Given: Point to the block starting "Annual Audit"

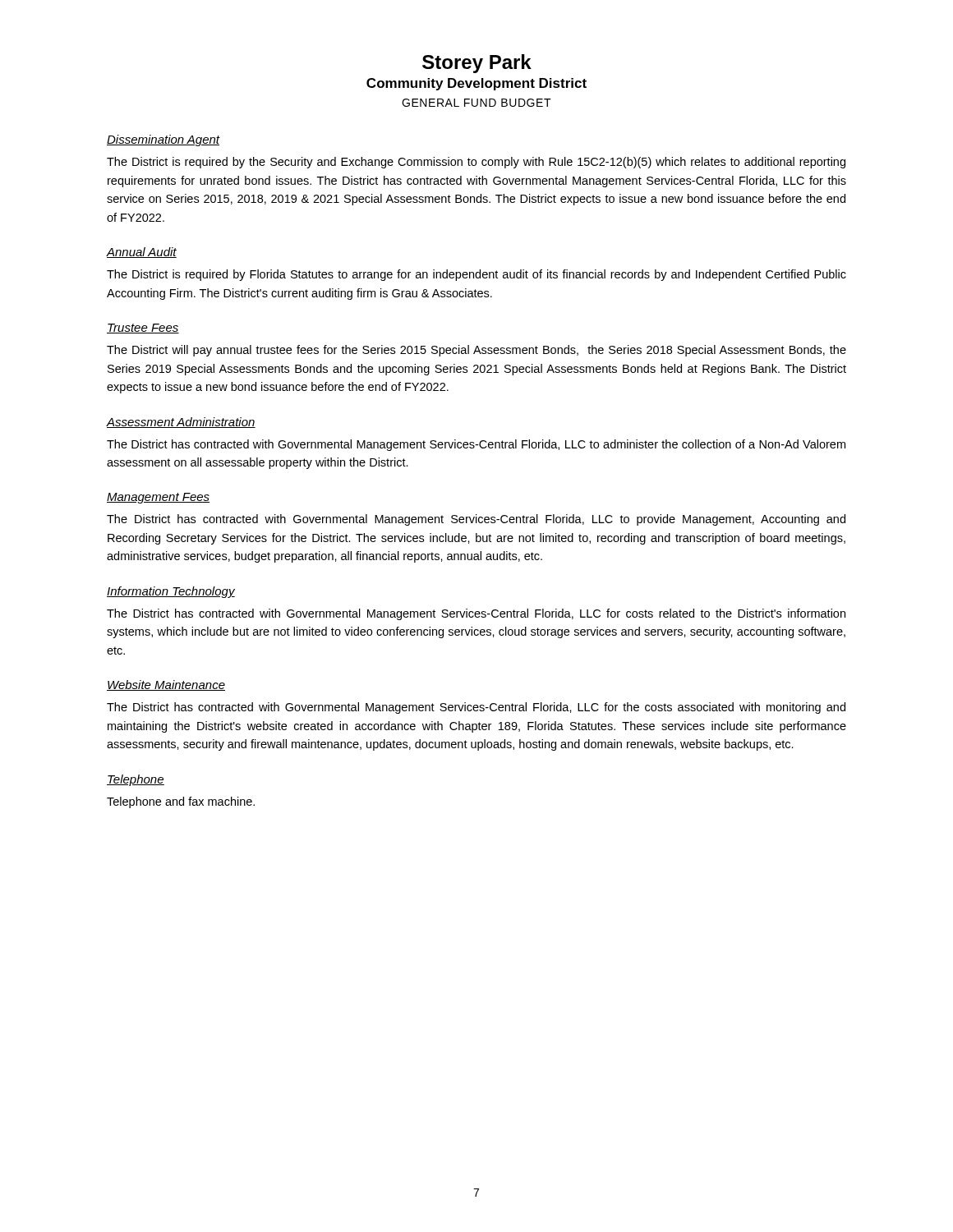Looking at the screenshot, I should point(142,252).
